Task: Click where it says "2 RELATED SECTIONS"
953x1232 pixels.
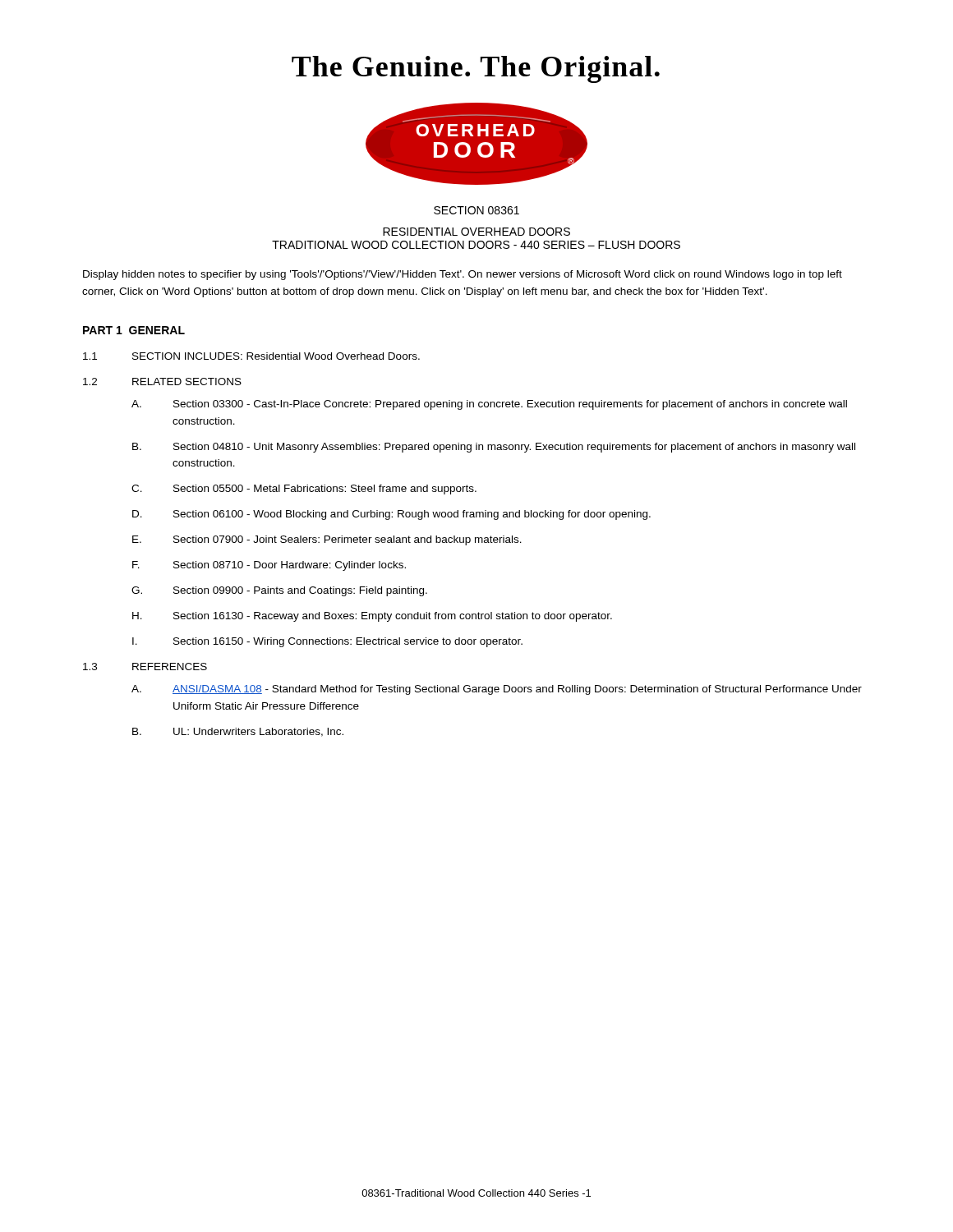Action: point(162,382)
